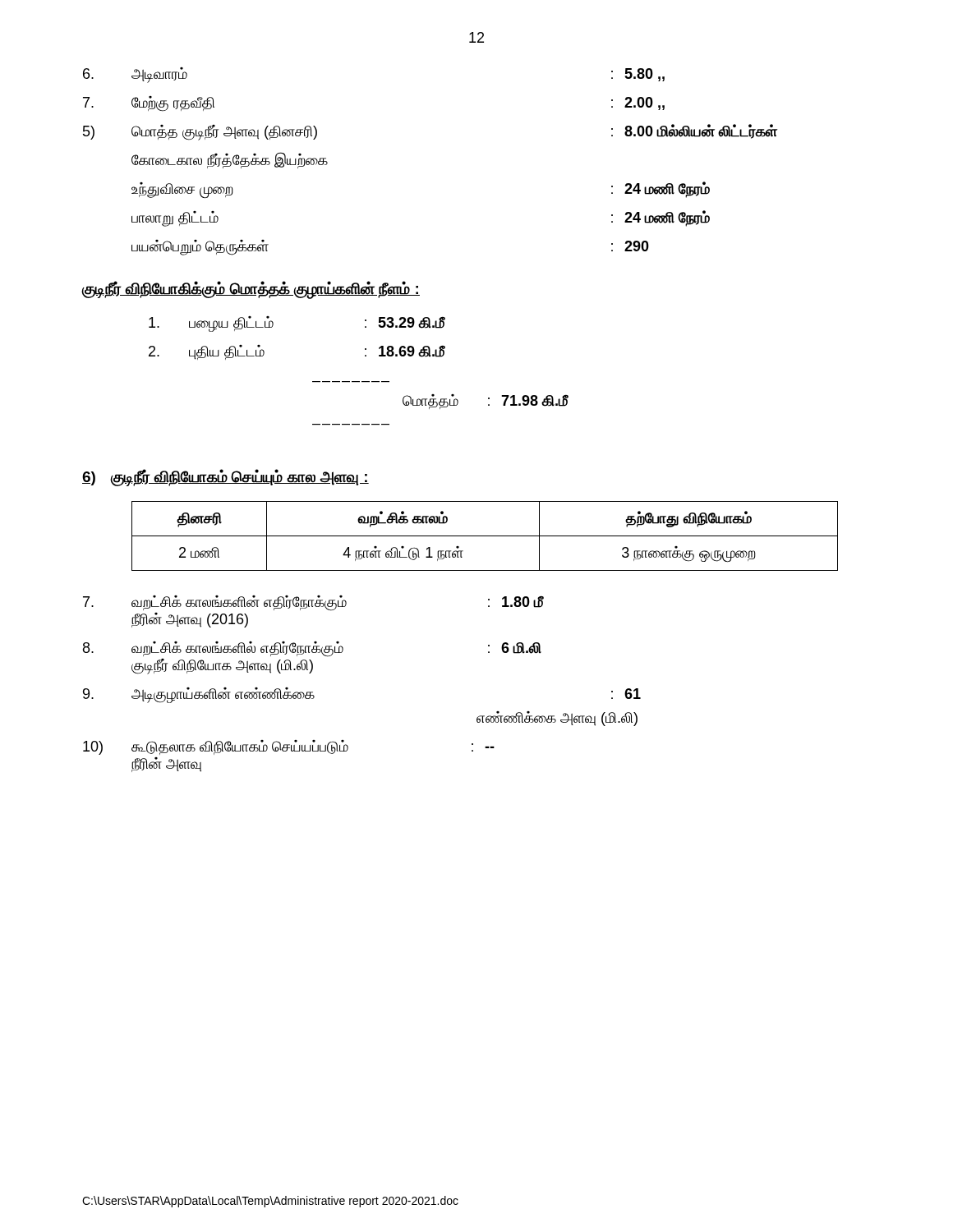
Task: Find the list item containing "8. வறட்சிக் காலங்களில் எதிர்நோக்கும்குடிநீர் விநியோக அளவு"
Action: tap(312, 649)
